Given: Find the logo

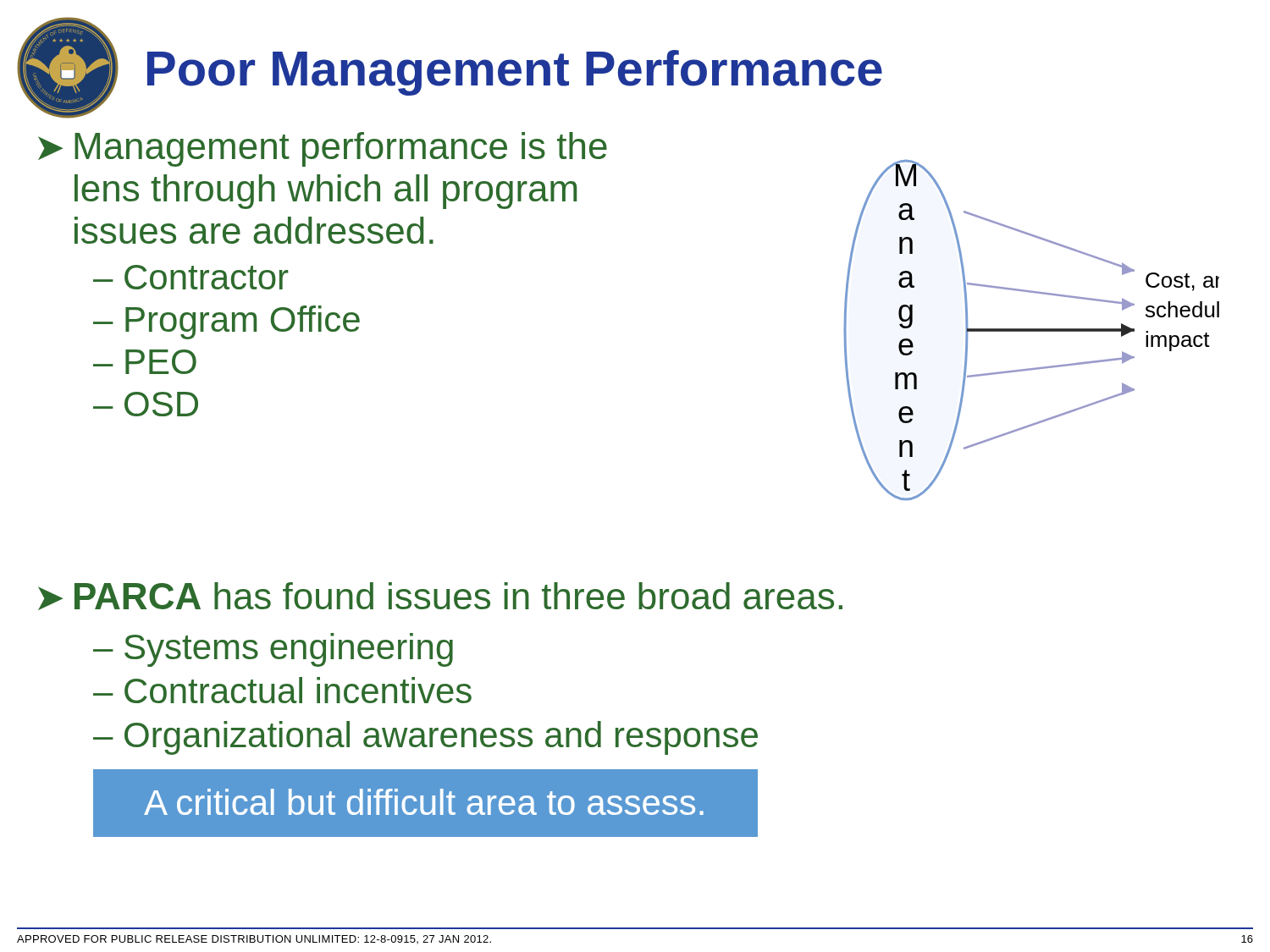Looking at the screenshot, I should pos(68,68).
